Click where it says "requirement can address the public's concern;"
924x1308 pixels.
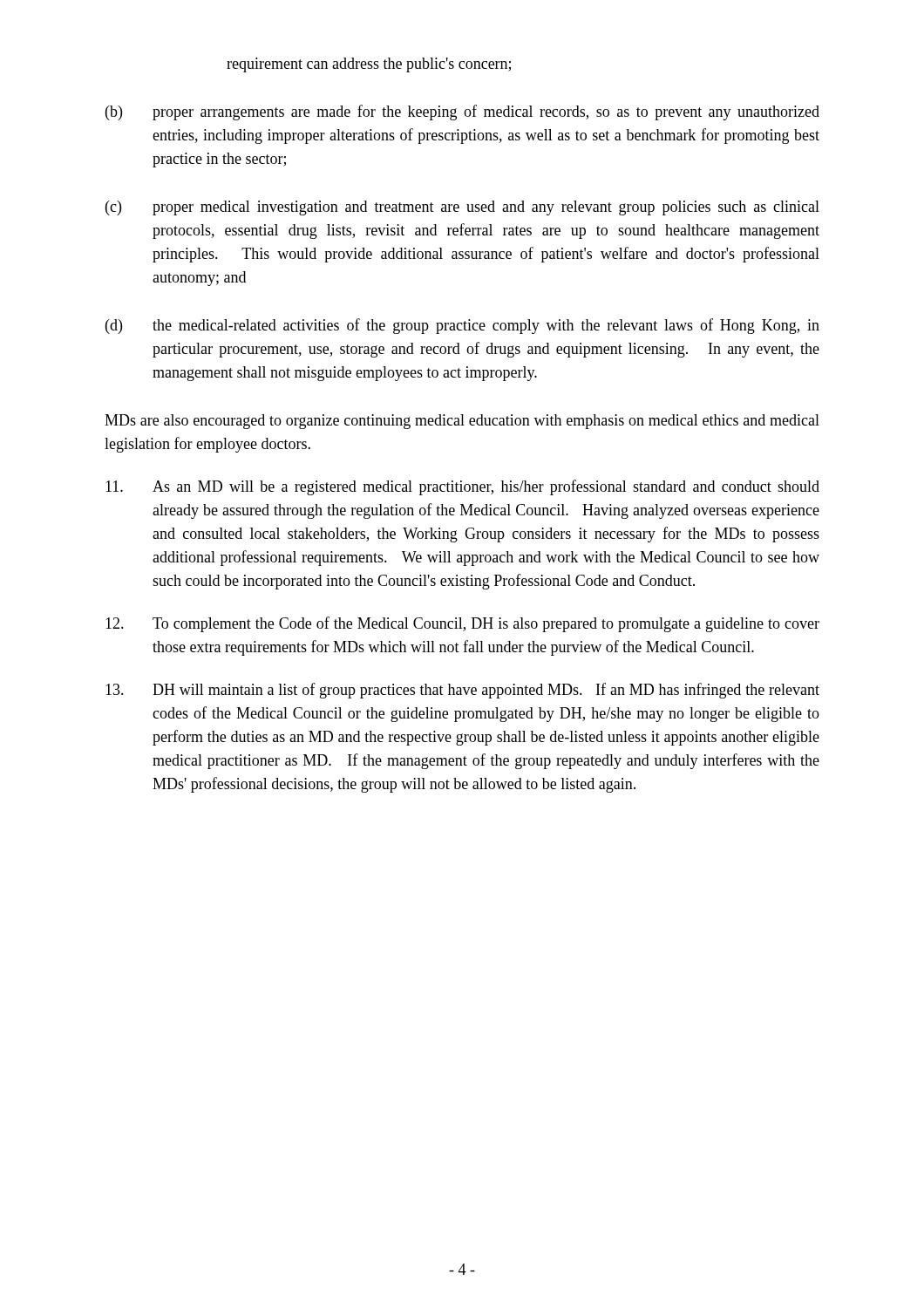click(369, 64)
